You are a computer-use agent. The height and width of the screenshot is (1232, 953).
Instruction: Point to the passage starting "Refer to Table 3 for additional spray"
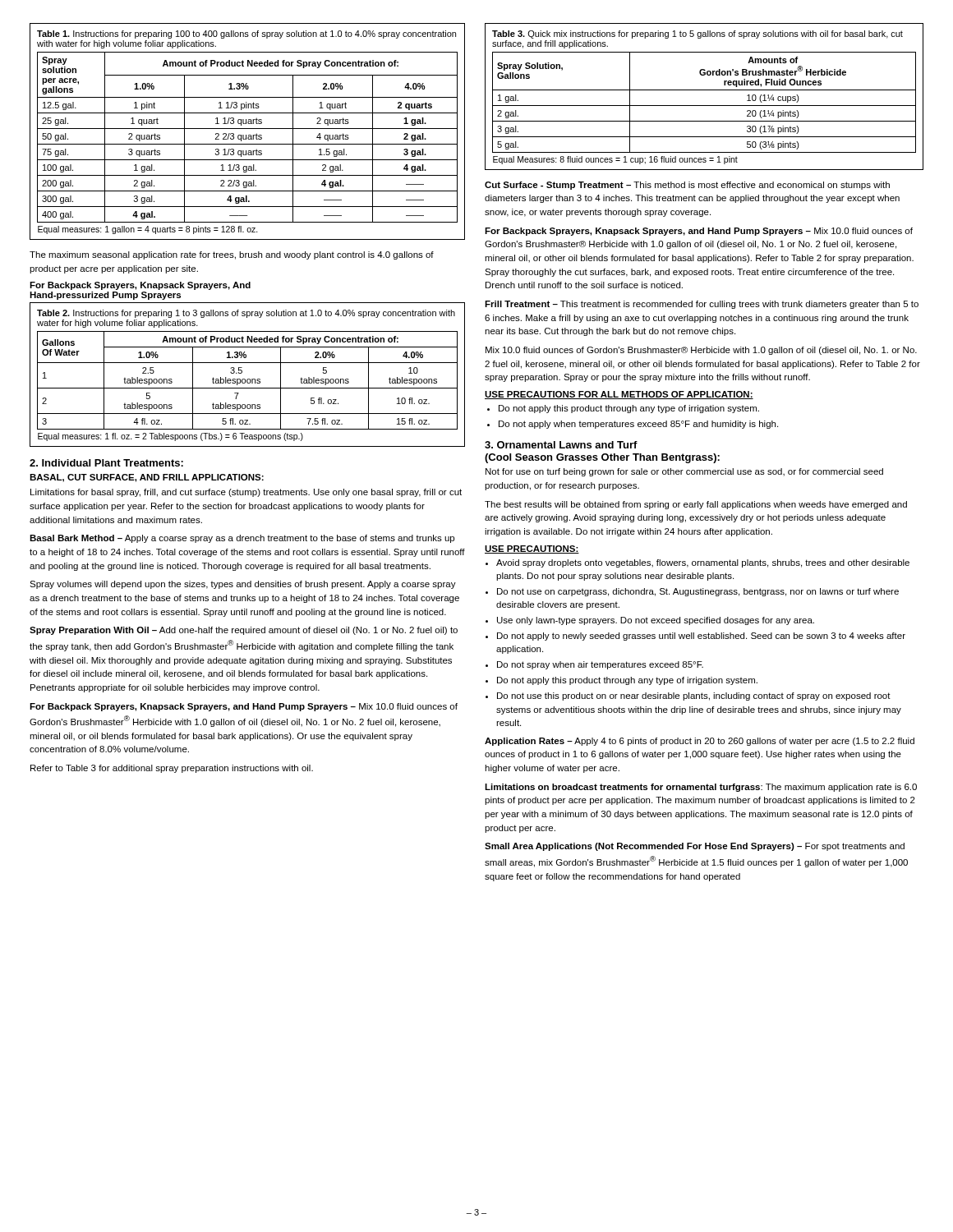172,768
